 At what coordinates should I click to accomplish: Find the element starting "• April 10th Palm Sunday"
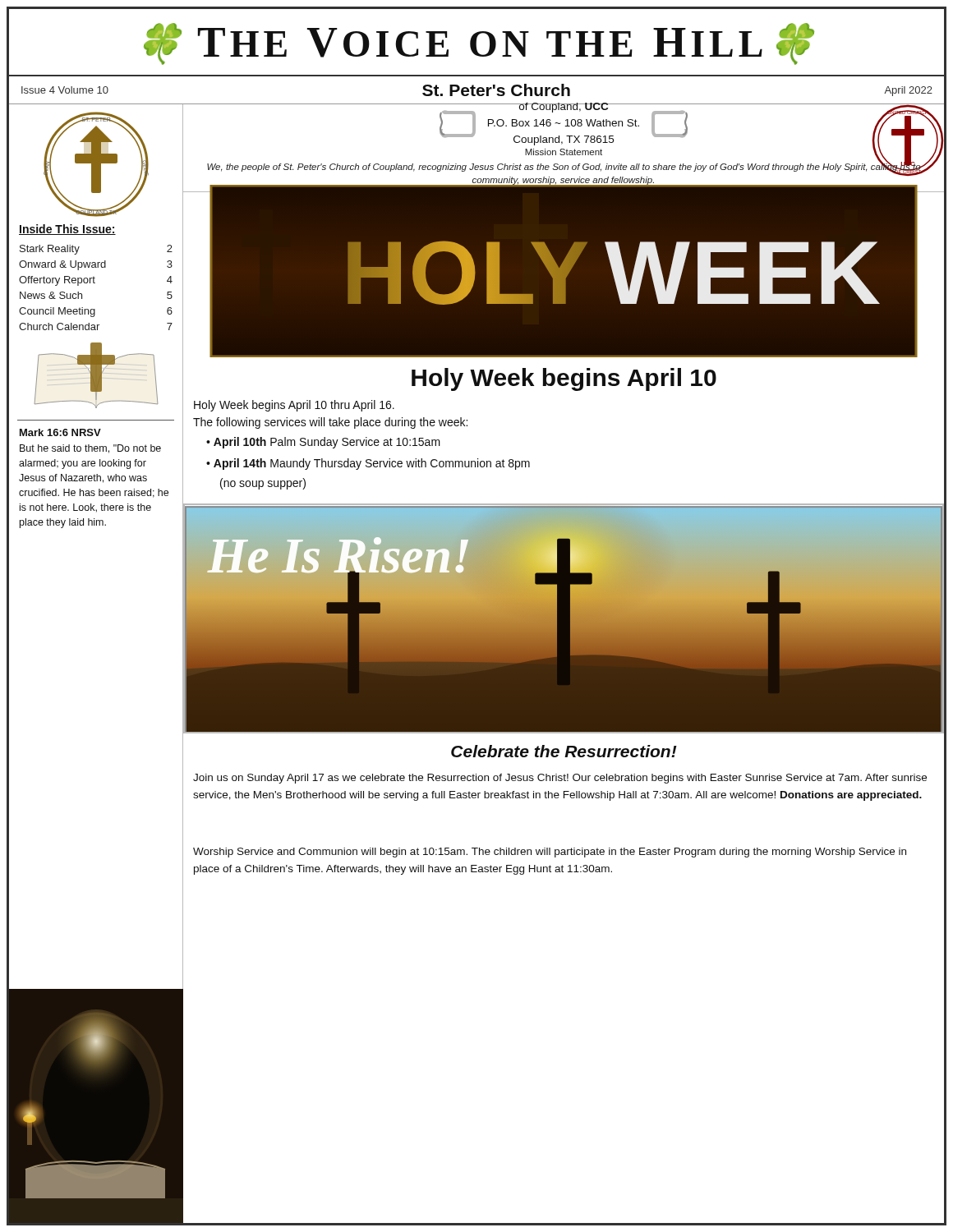(323, 442)
